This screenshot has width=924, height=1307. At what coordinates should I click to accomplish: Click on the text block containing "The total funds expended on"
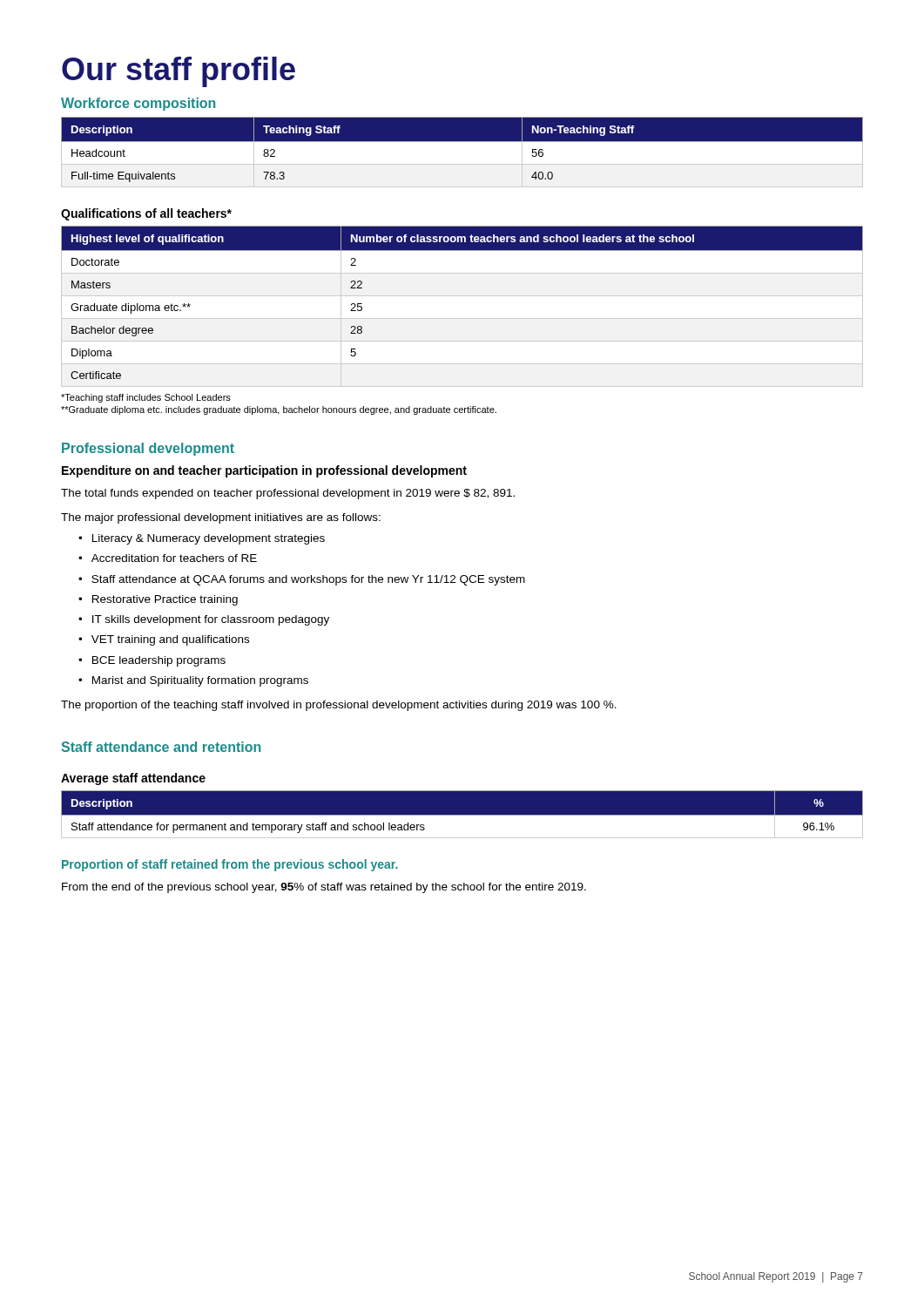(x=462, y=493)
